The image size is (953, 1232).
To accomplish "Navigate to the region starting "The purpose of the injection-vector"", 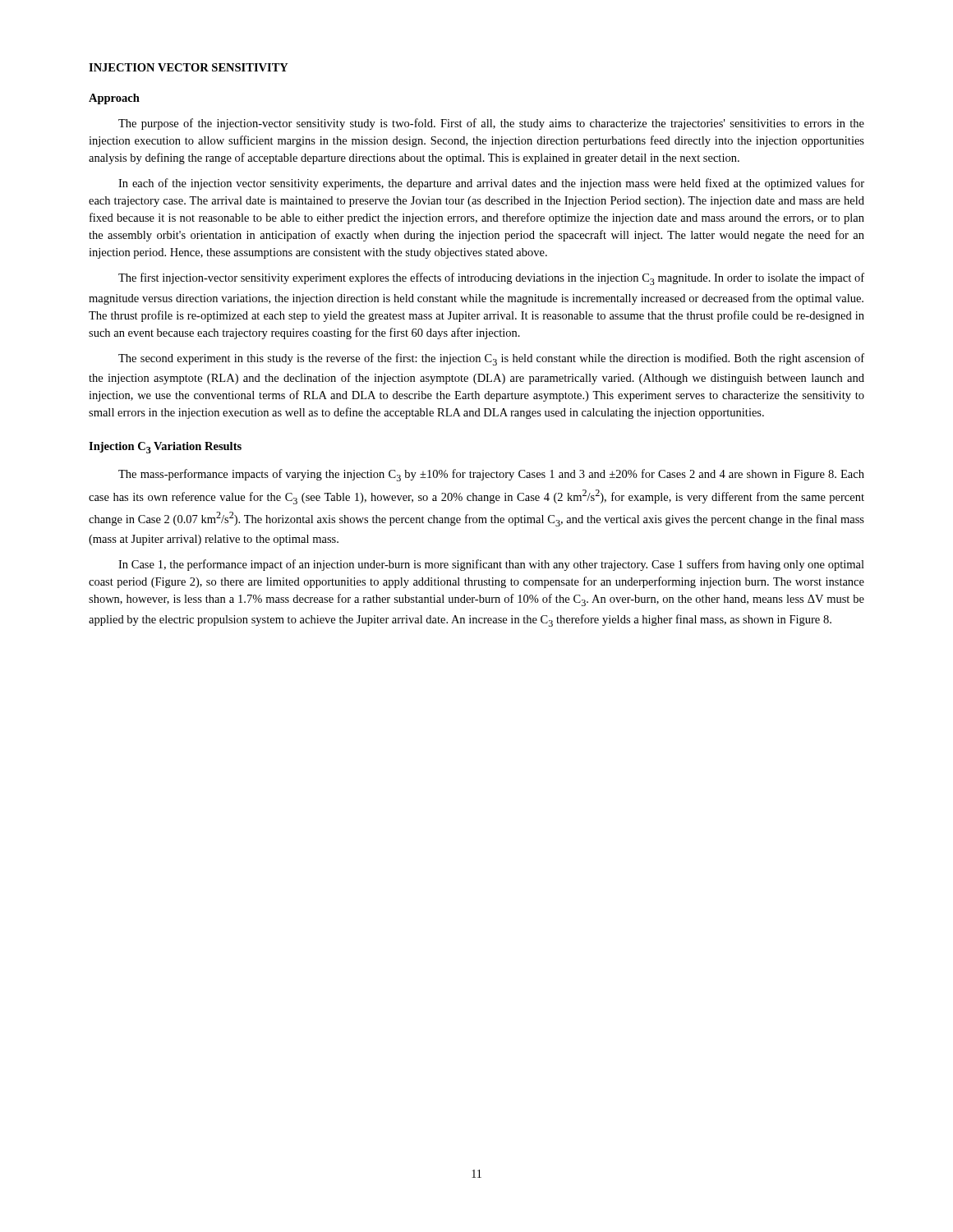I will pyautogui.click(x=476, y=141).
